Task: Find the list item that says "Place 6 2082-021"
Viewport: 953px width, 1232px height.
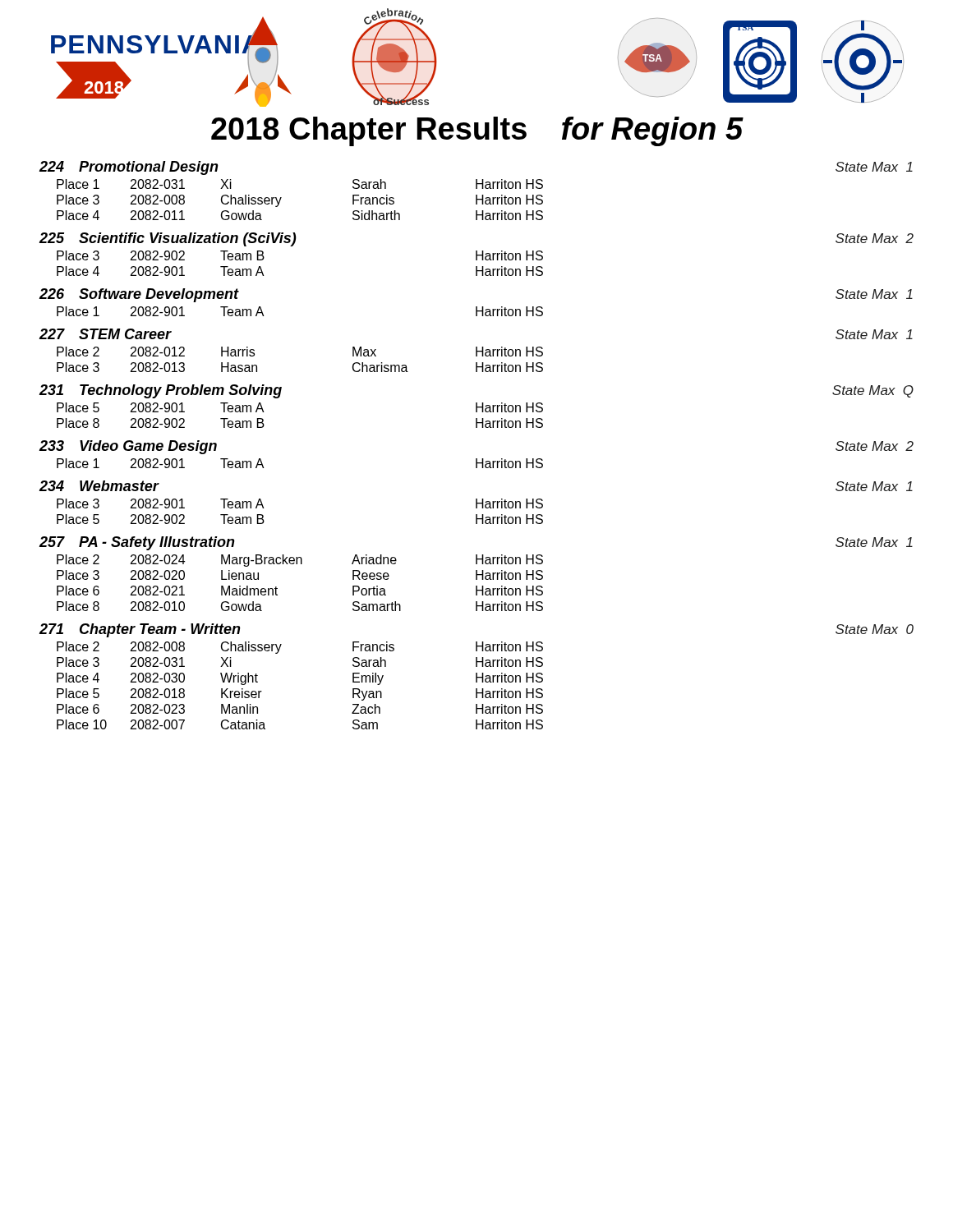Action: click(485, 591)
